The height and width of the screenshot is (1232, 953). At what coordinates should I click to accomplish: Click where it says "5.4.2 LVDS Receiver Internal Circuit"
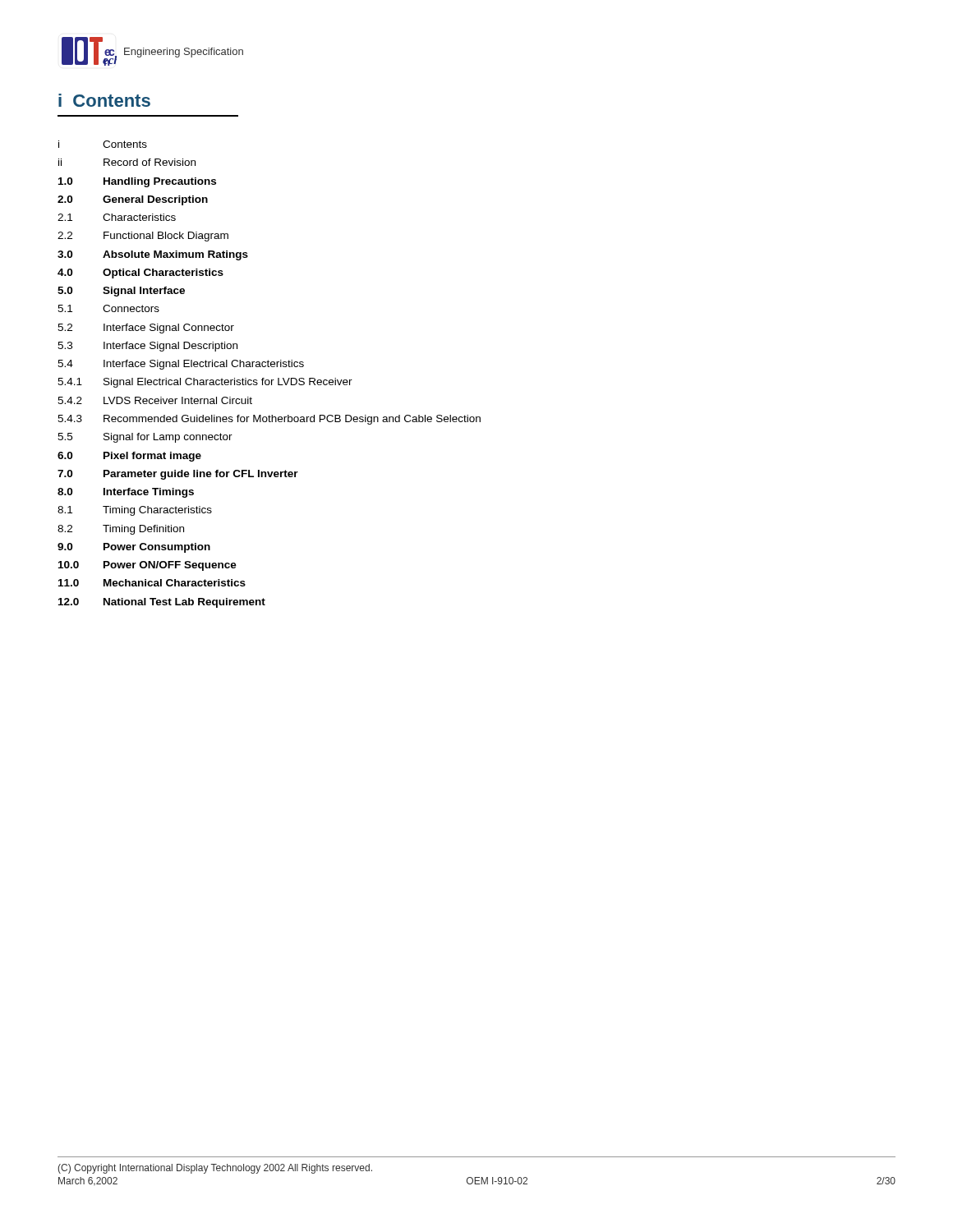[x=155, y=401]
